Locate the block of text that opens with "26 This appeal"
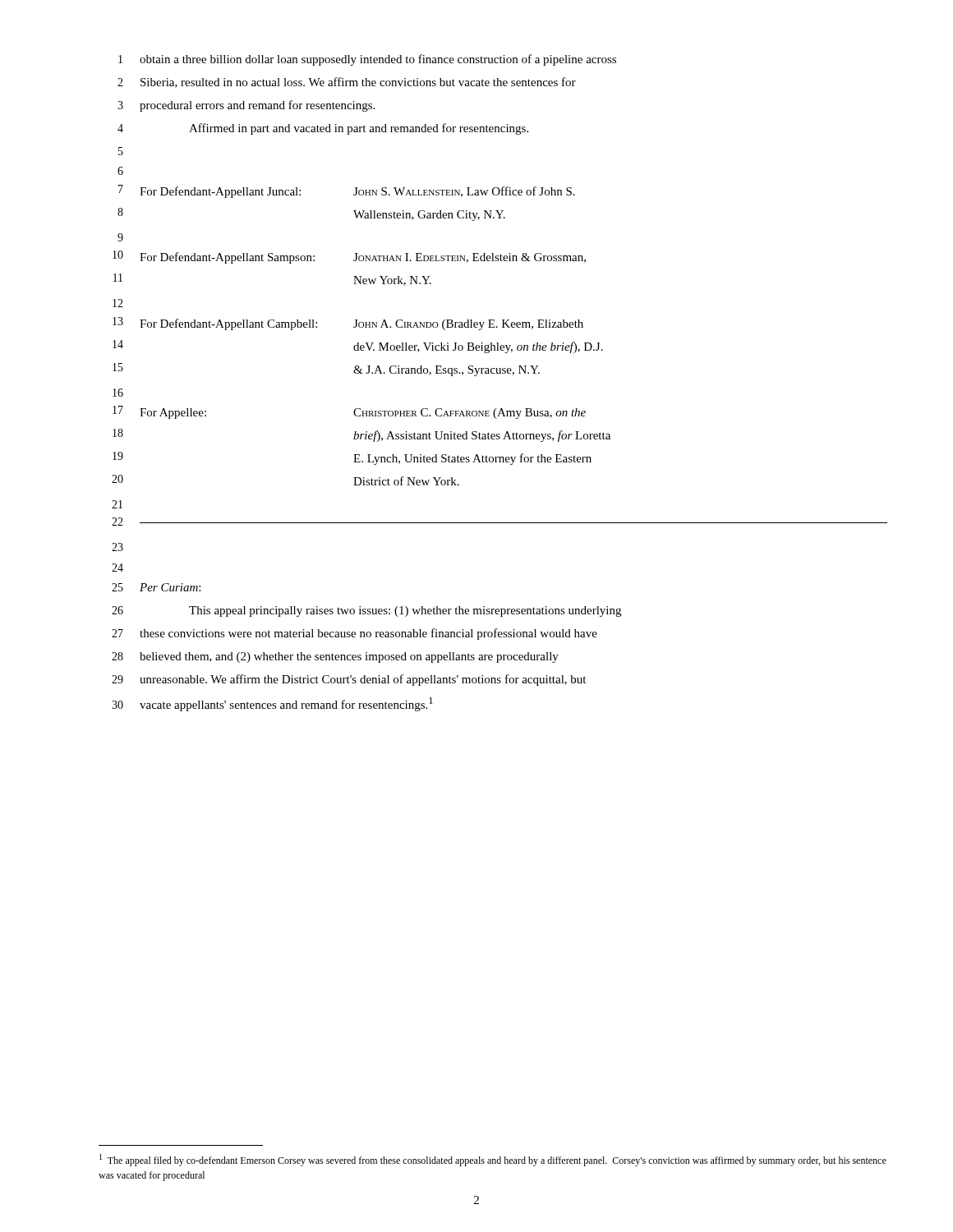The height and width of the screenshot is (1232, 953). coord(493,612)
